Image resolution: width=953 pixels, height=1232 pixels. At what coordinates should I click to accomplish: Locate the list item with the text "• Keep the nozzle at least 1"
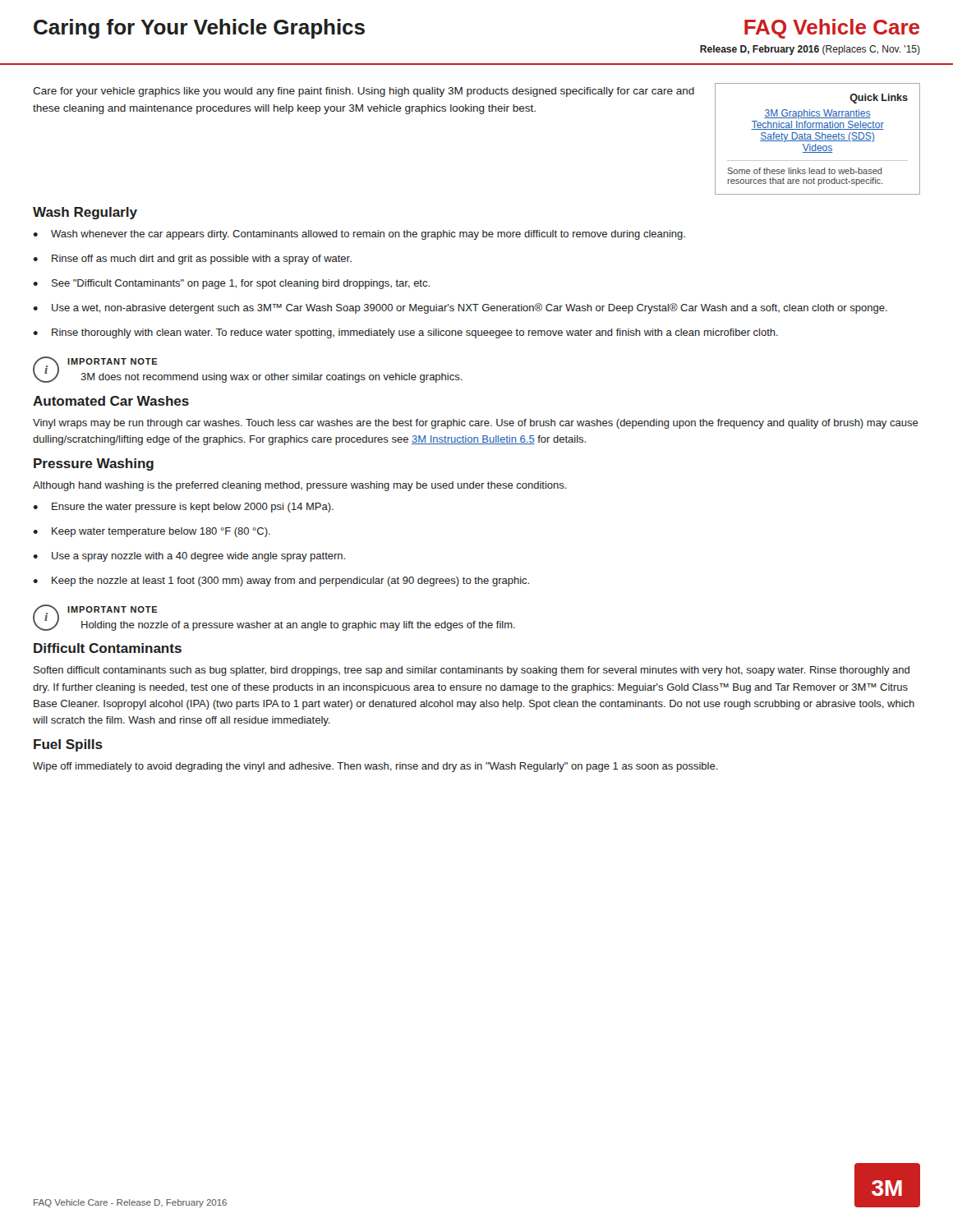click(x=281, y=583)
